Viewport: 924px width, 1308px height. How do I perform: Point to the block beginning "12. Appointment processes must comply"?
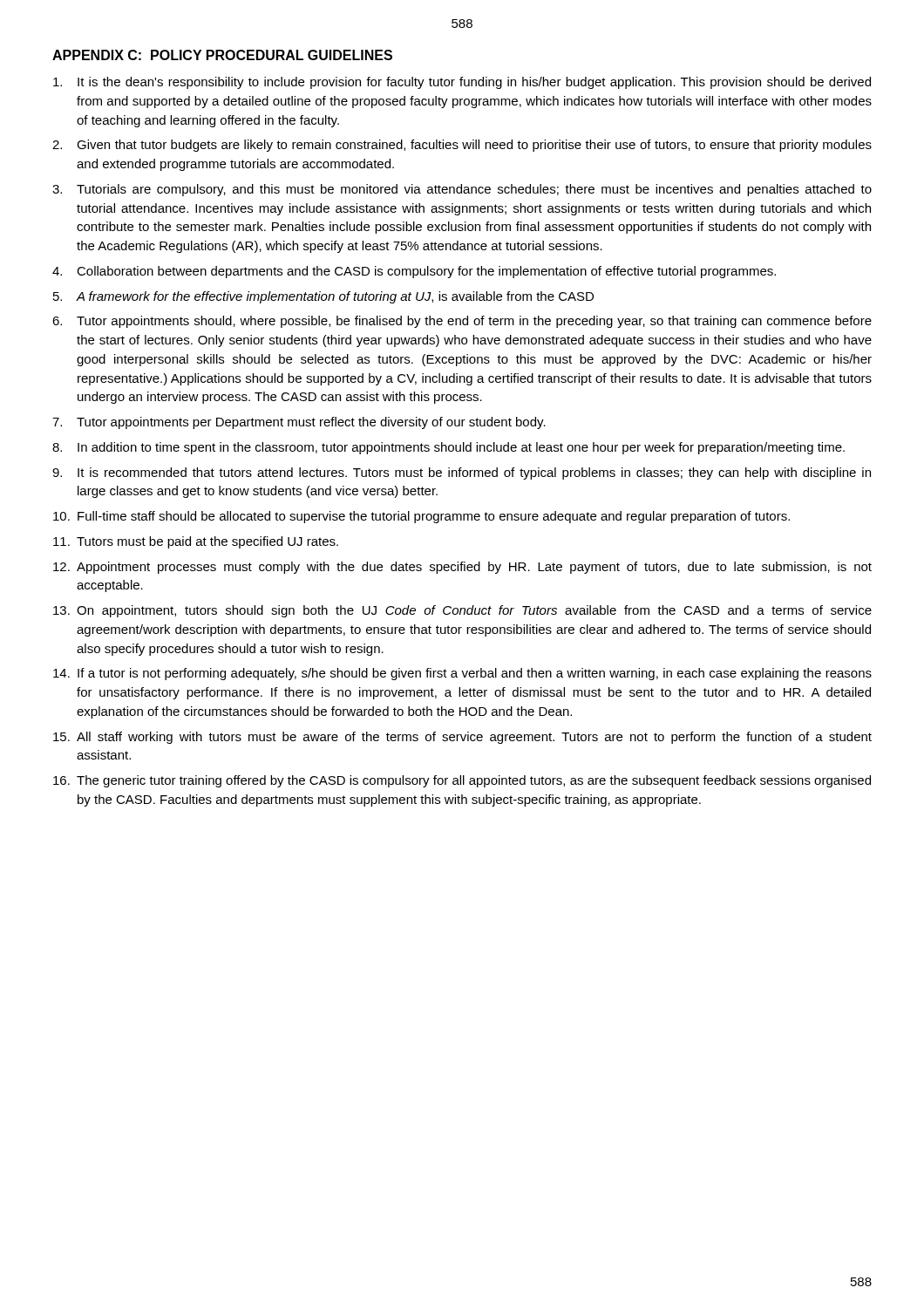(x=462, y=576)
